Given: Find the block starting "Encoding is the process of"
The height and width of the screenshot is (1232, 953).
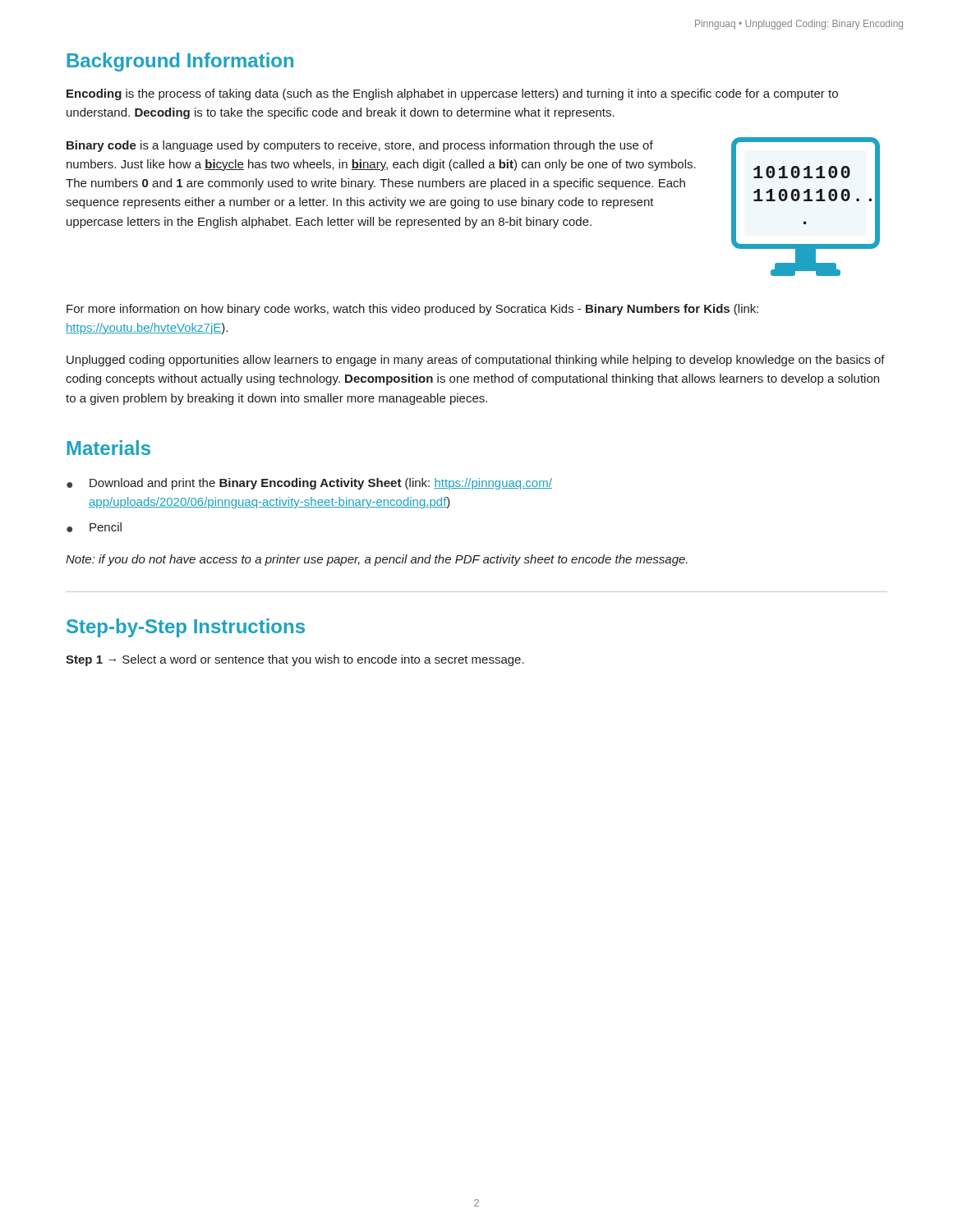Looking at the screenshot, I should tap(452, 103).
